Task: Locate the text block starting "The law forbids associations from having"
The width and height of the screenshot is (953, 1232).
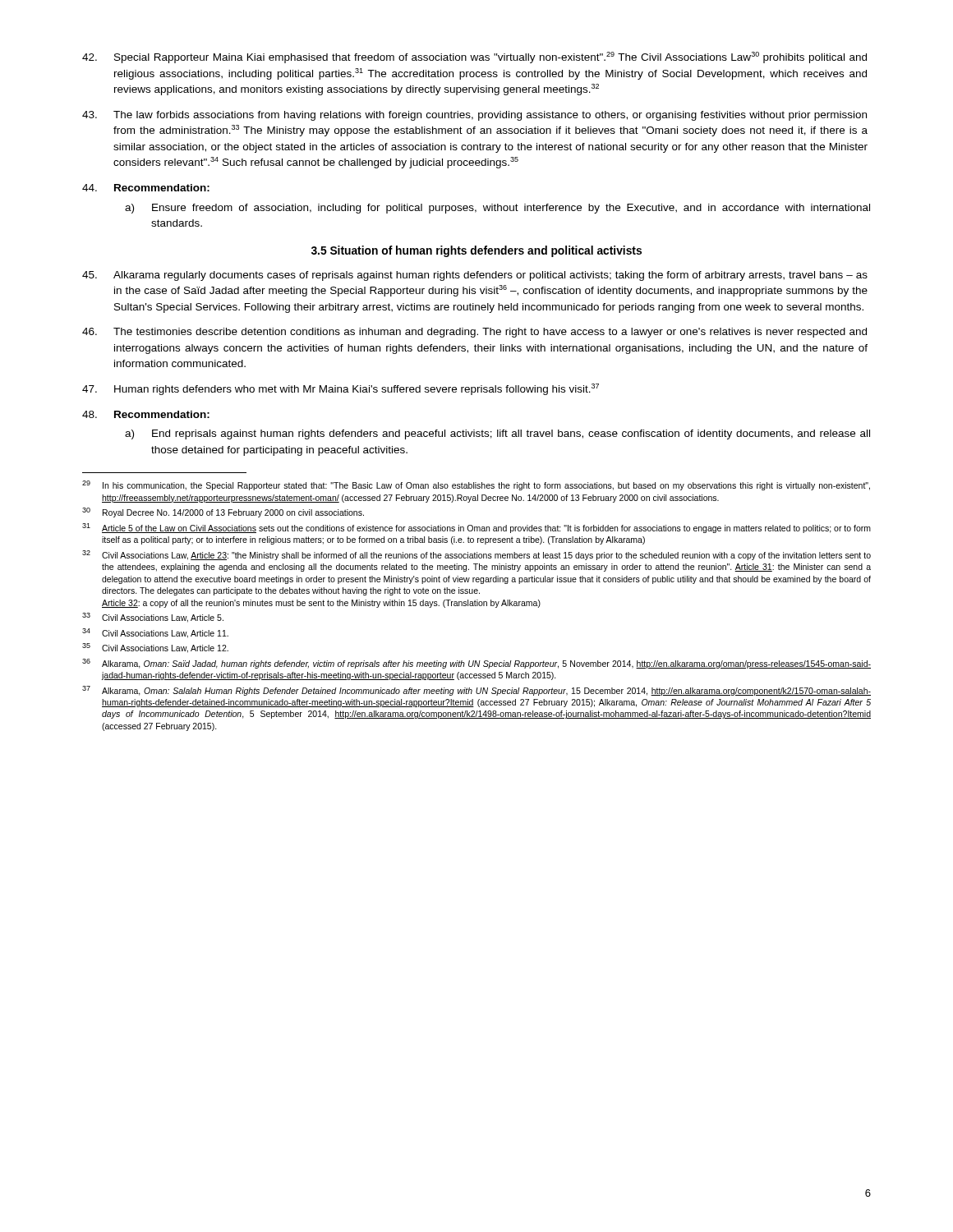Action: (x=475, y=139)
